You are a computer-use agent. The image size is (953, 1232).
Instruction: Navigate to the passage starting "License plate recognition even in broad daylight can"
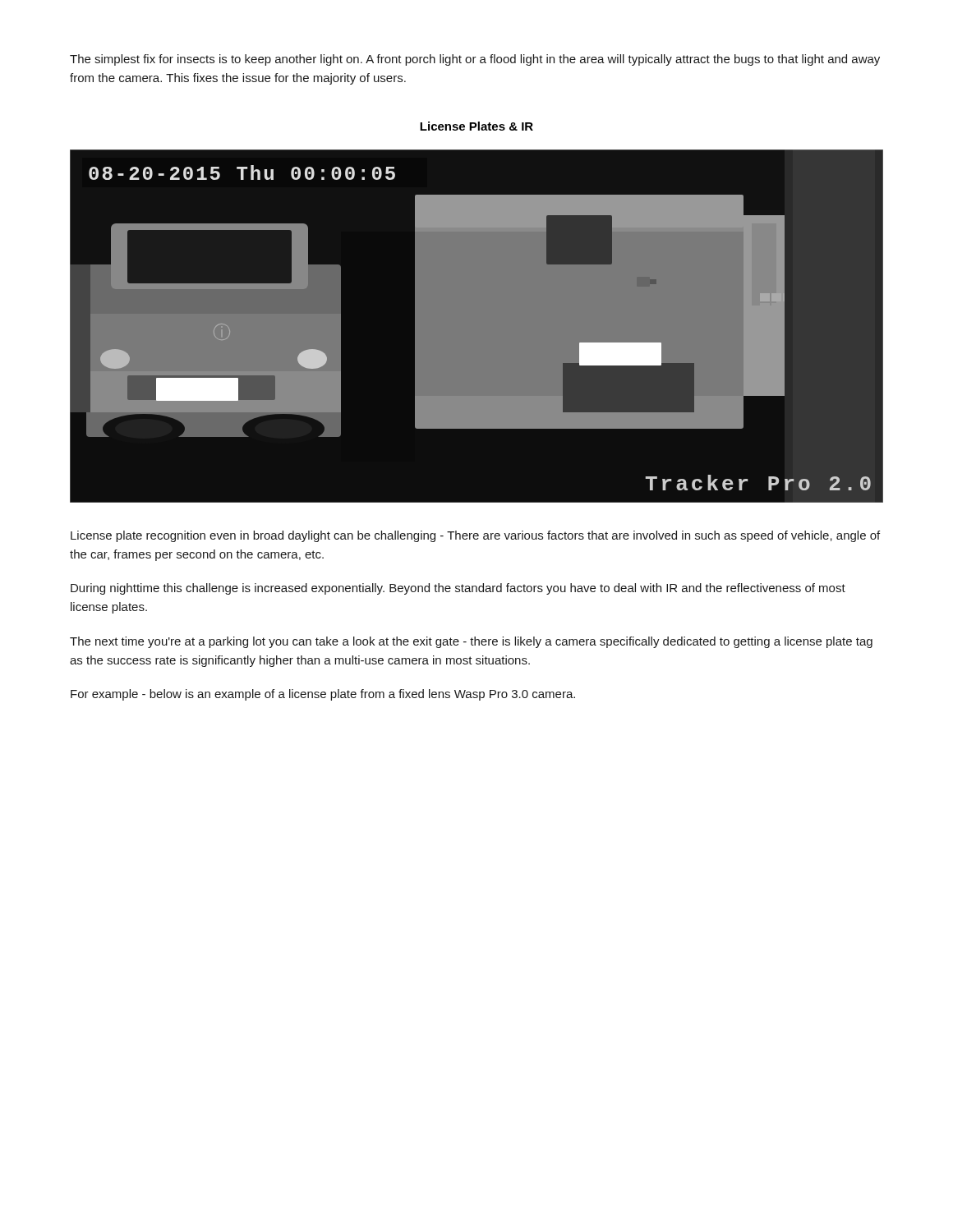pos(475,544)
